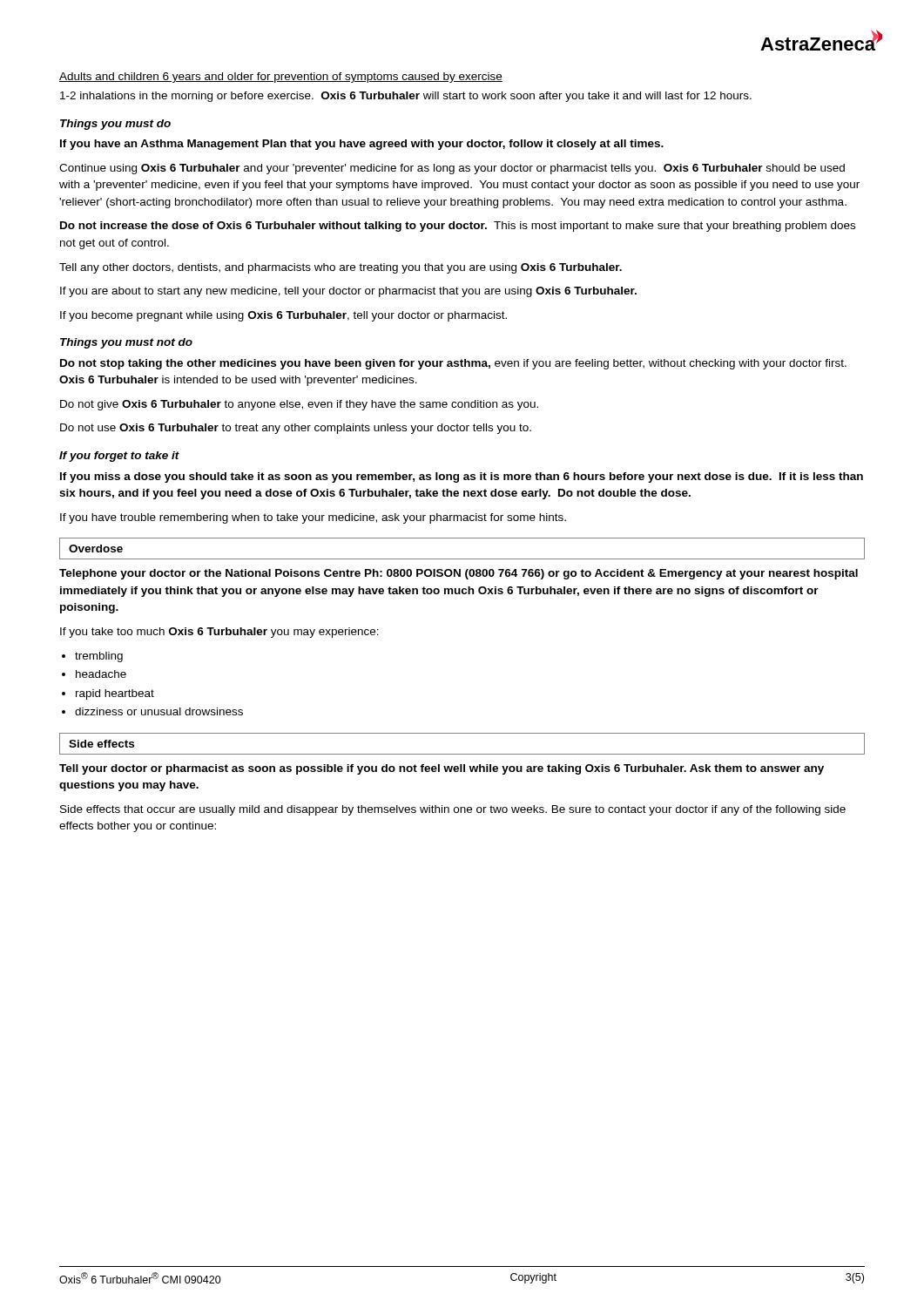Select the text starting "If you miss a dose you"
This screenshot has width=924, height=1307.
coord(462,485)
